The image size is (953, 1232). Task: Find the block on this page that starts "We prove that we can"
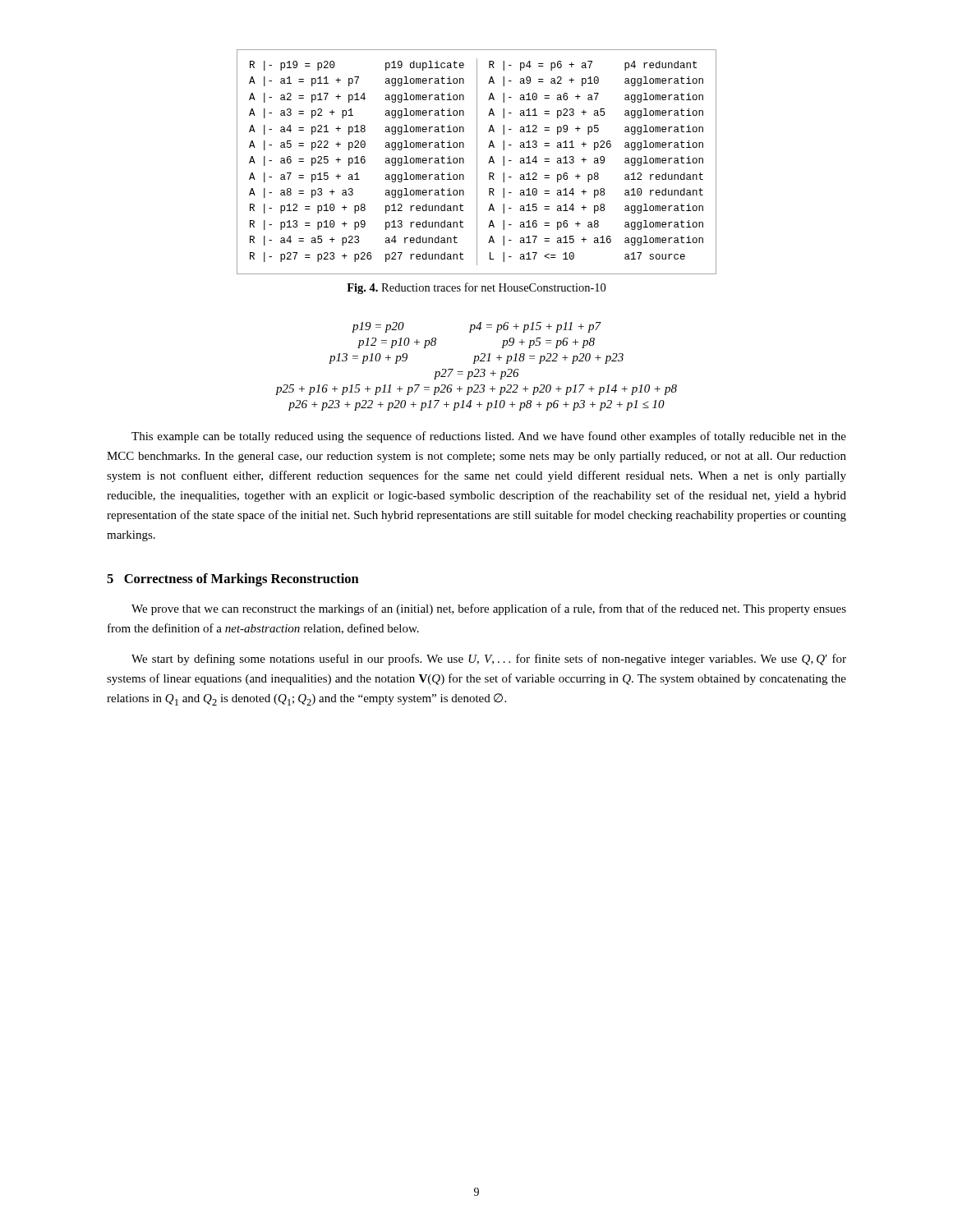pos(476,618)
